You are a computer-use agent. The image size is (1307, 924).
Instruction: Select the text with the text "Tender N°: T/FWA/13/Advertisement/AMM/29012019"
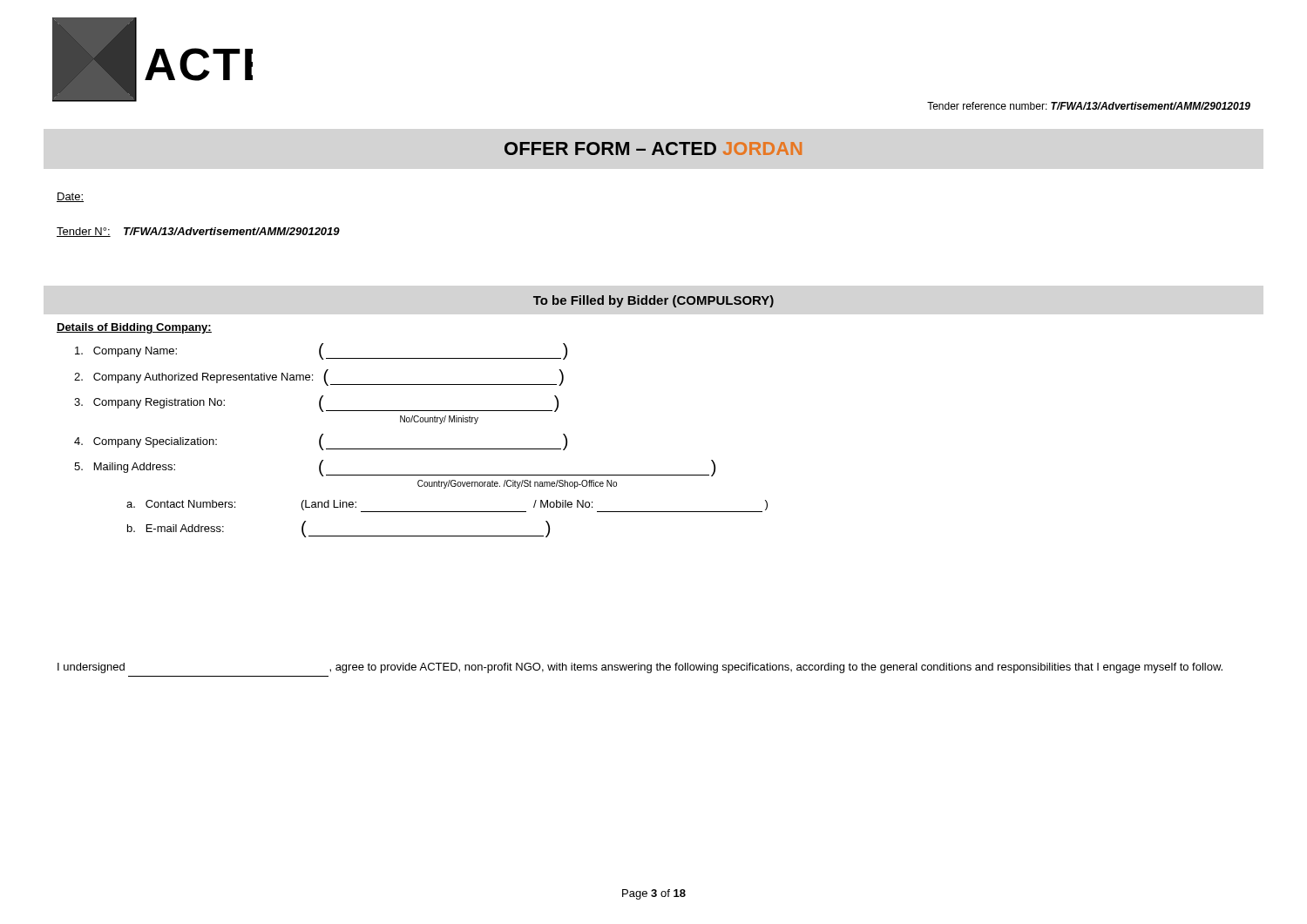point(198,231)
